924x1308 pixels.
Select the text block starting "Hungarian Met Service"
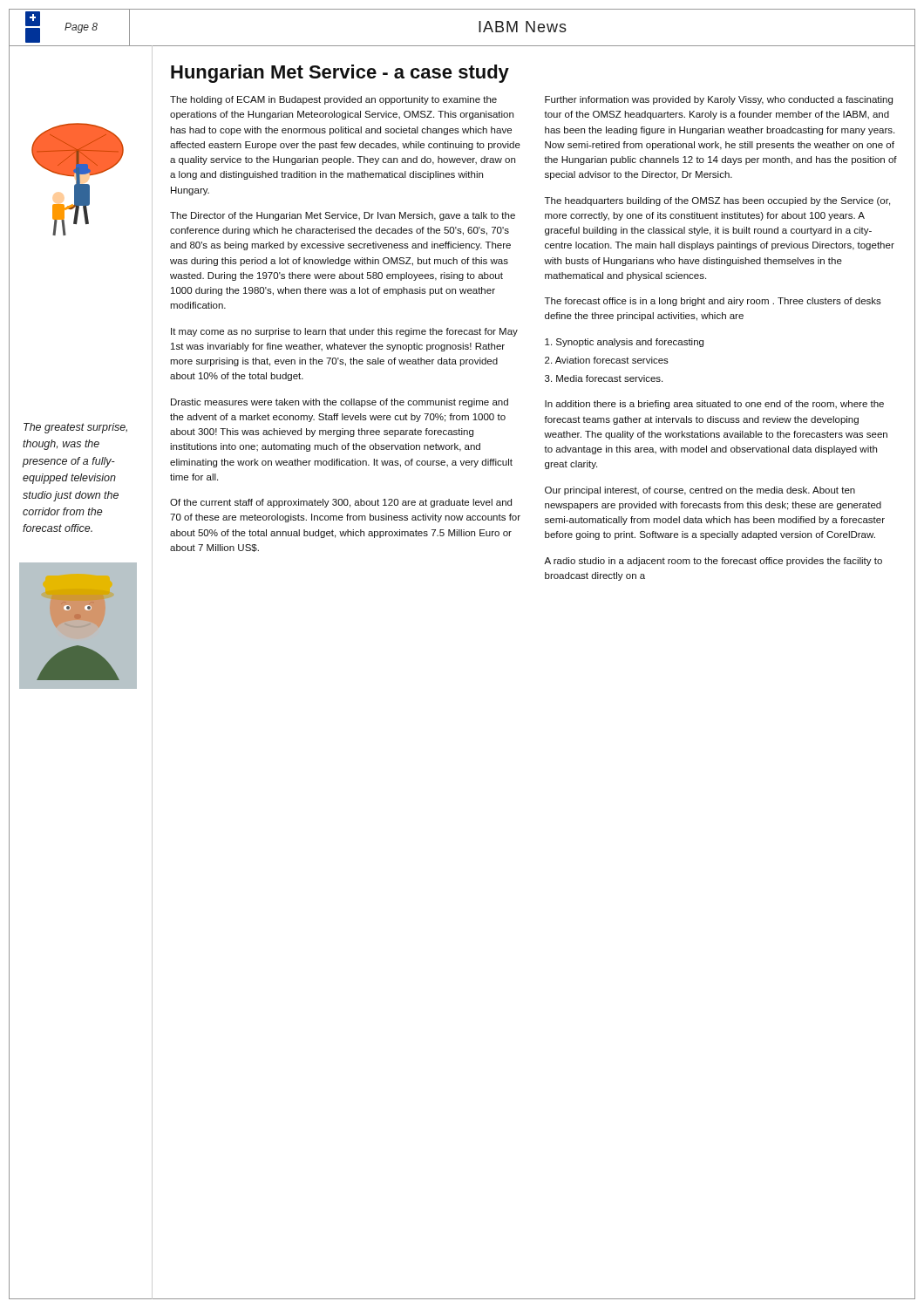339,72
